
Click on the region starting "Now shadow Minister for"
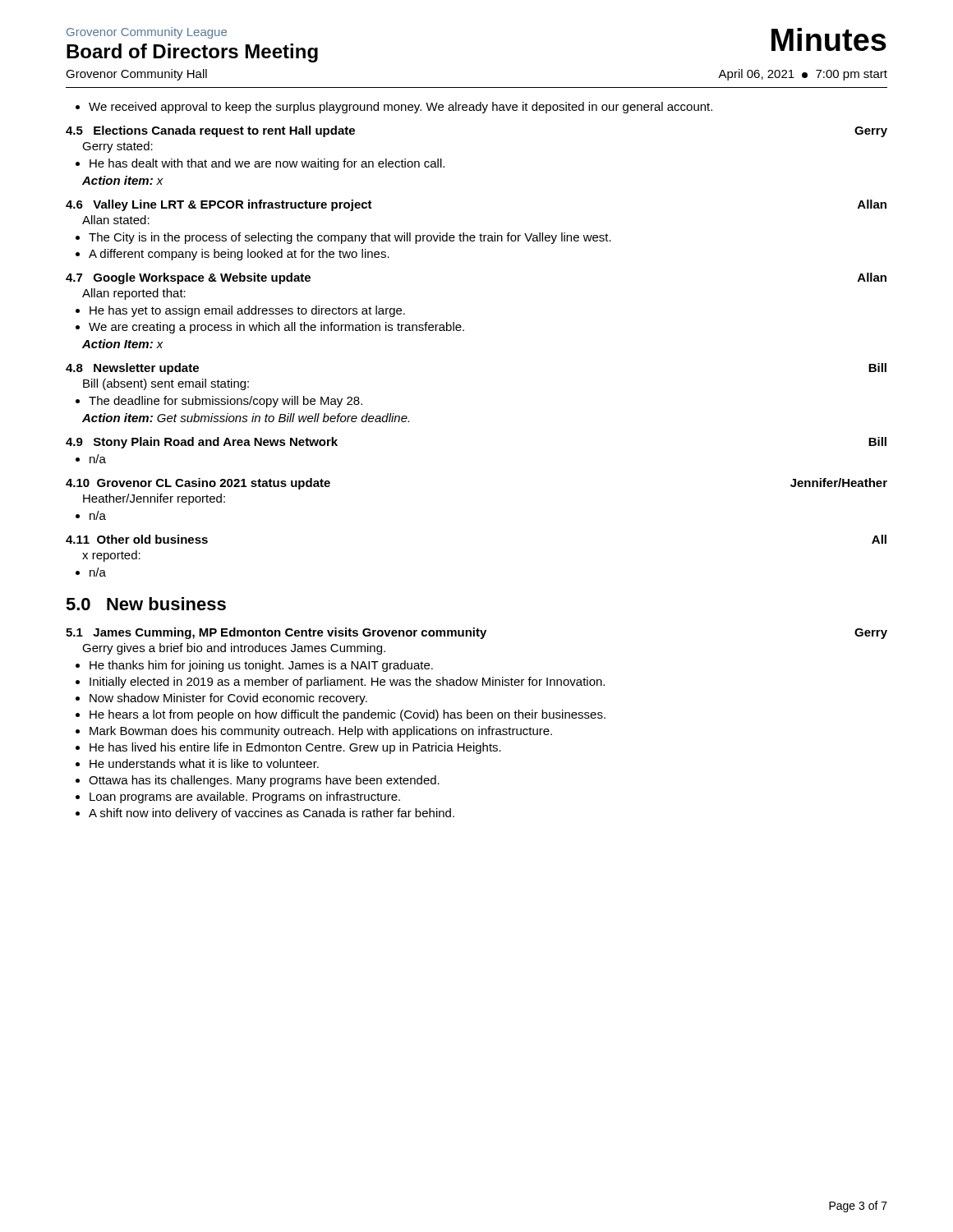point(228,698)
